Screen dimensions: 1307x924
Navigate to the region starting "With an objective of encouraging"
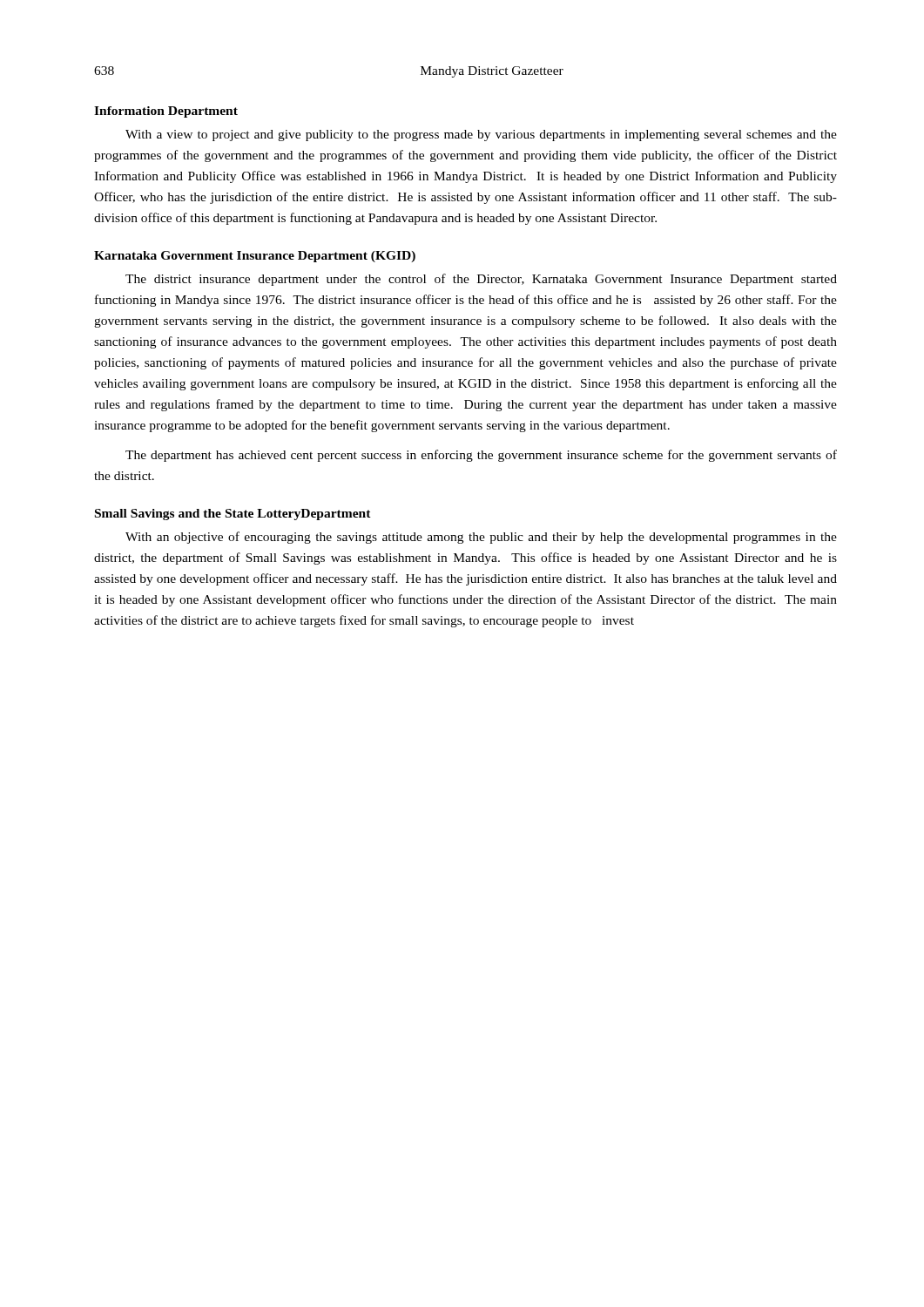[x=465, y=578]
